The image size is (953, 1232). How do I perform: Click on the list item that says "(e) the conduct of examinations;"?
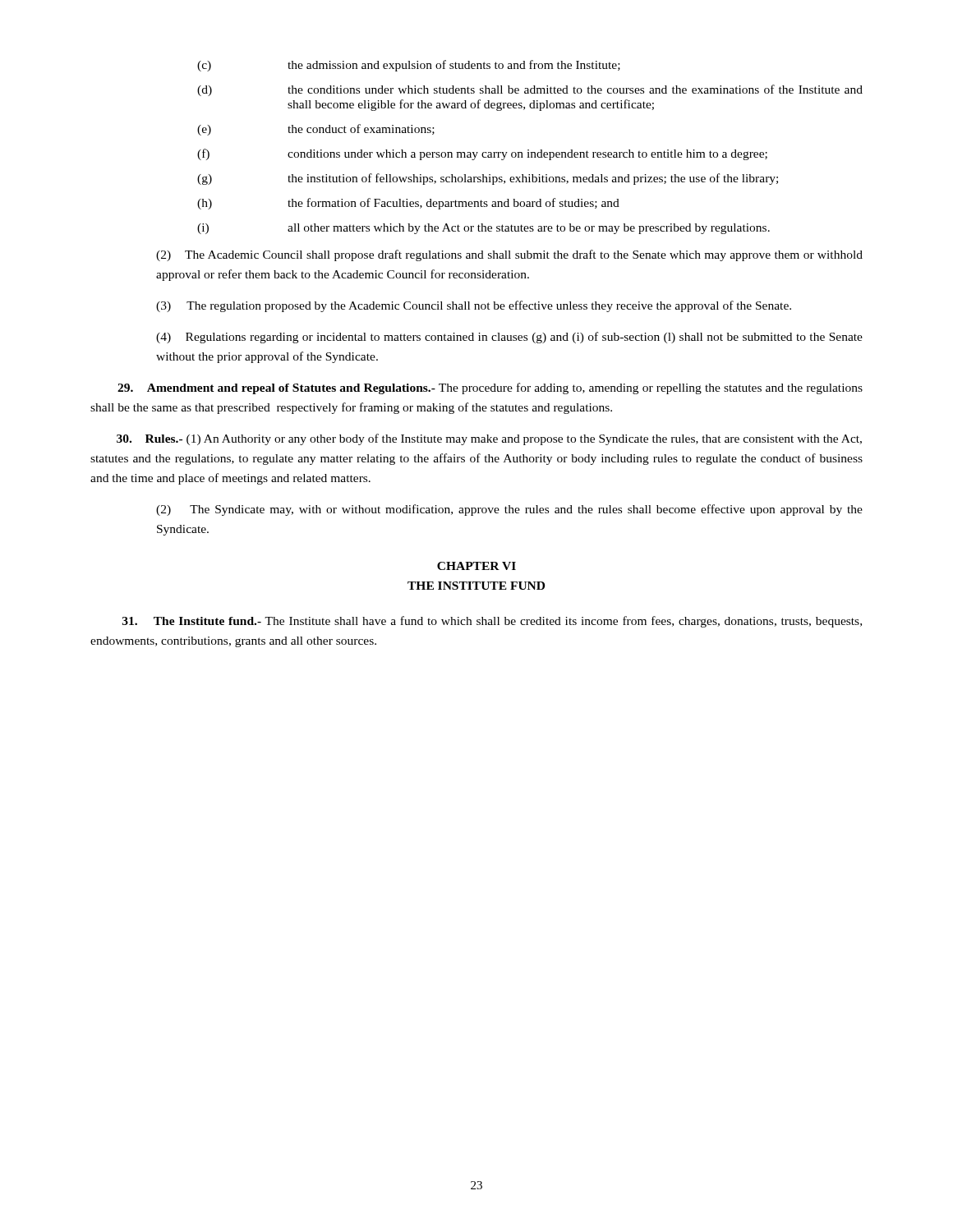316,130
